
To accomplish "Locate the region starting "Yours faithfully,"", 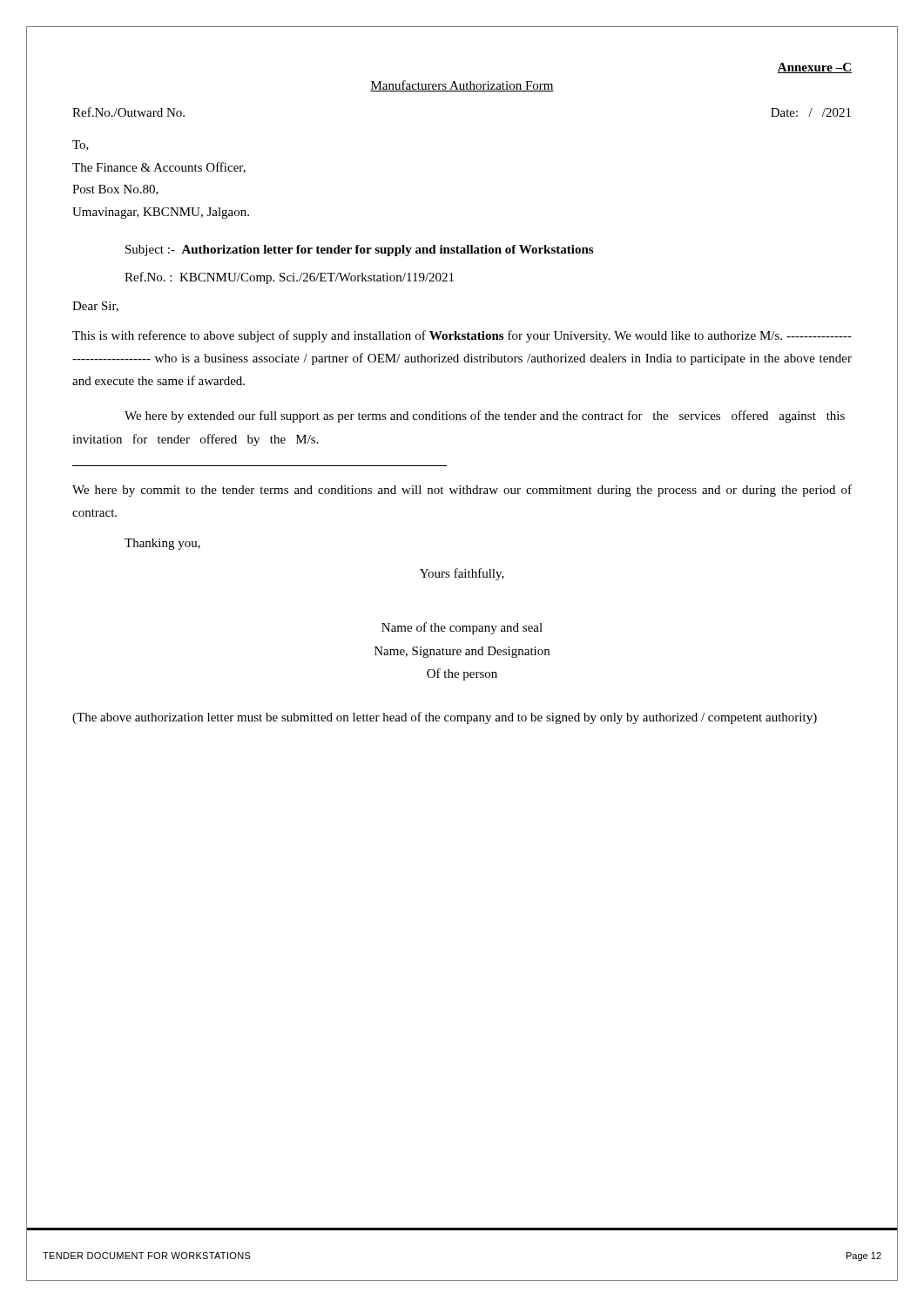I will (x=462, y=574).
